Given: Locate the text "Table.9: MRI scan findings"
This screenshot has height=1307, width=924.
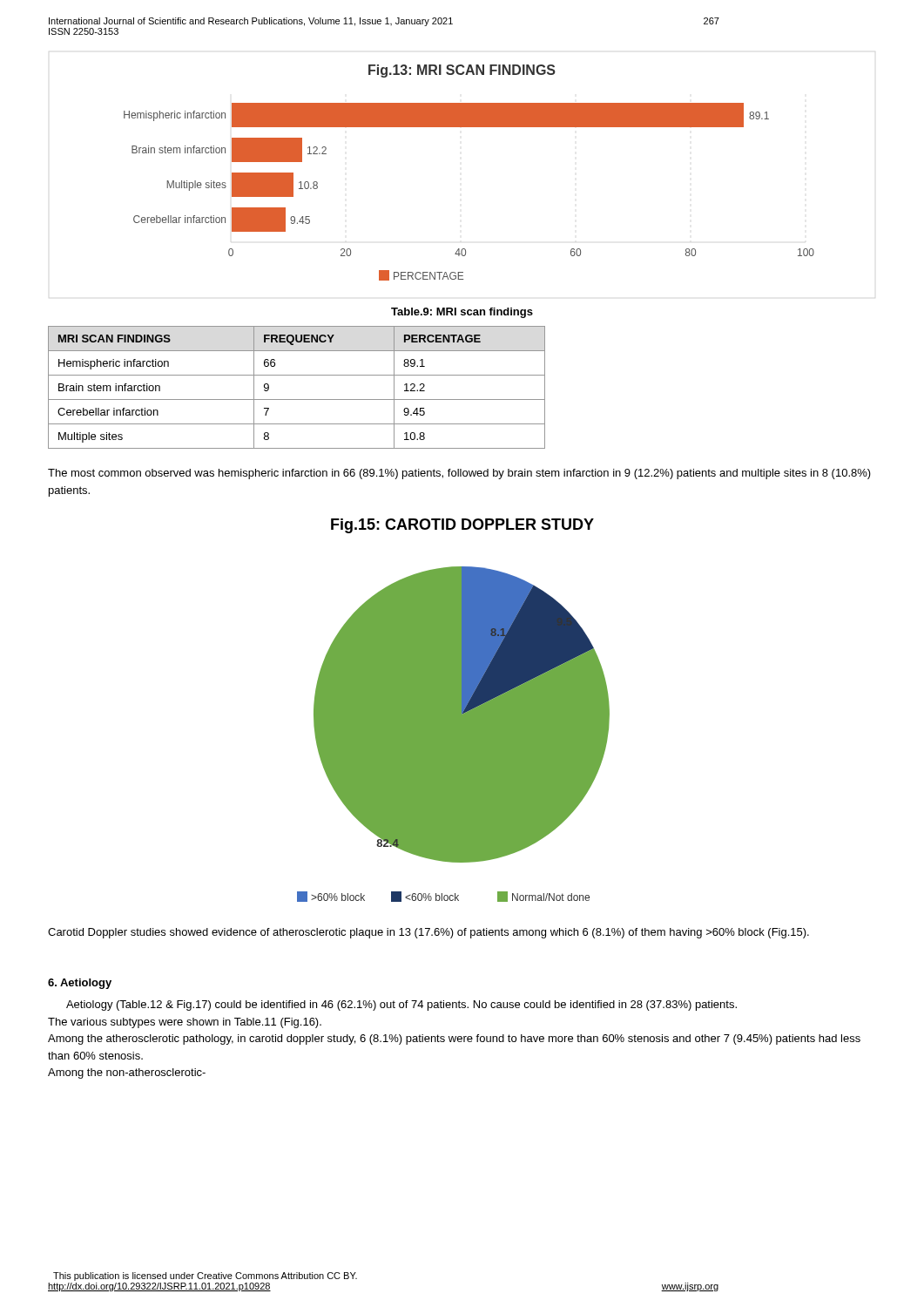Looking at the screenshot, I should pos(462,311).
